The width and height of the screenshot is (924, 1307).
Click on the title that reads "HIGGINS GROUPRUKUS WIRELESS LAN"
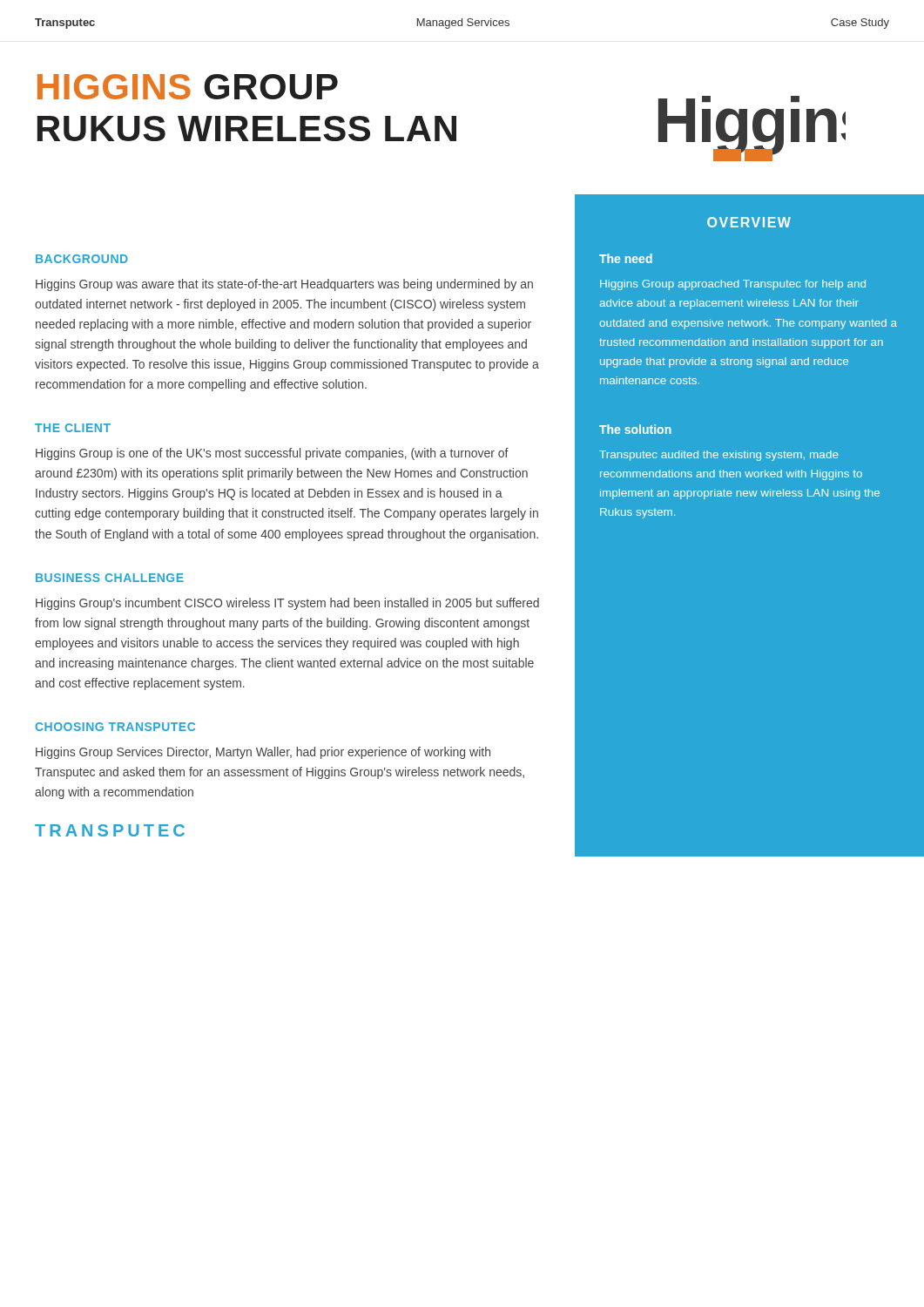point(287,108)
